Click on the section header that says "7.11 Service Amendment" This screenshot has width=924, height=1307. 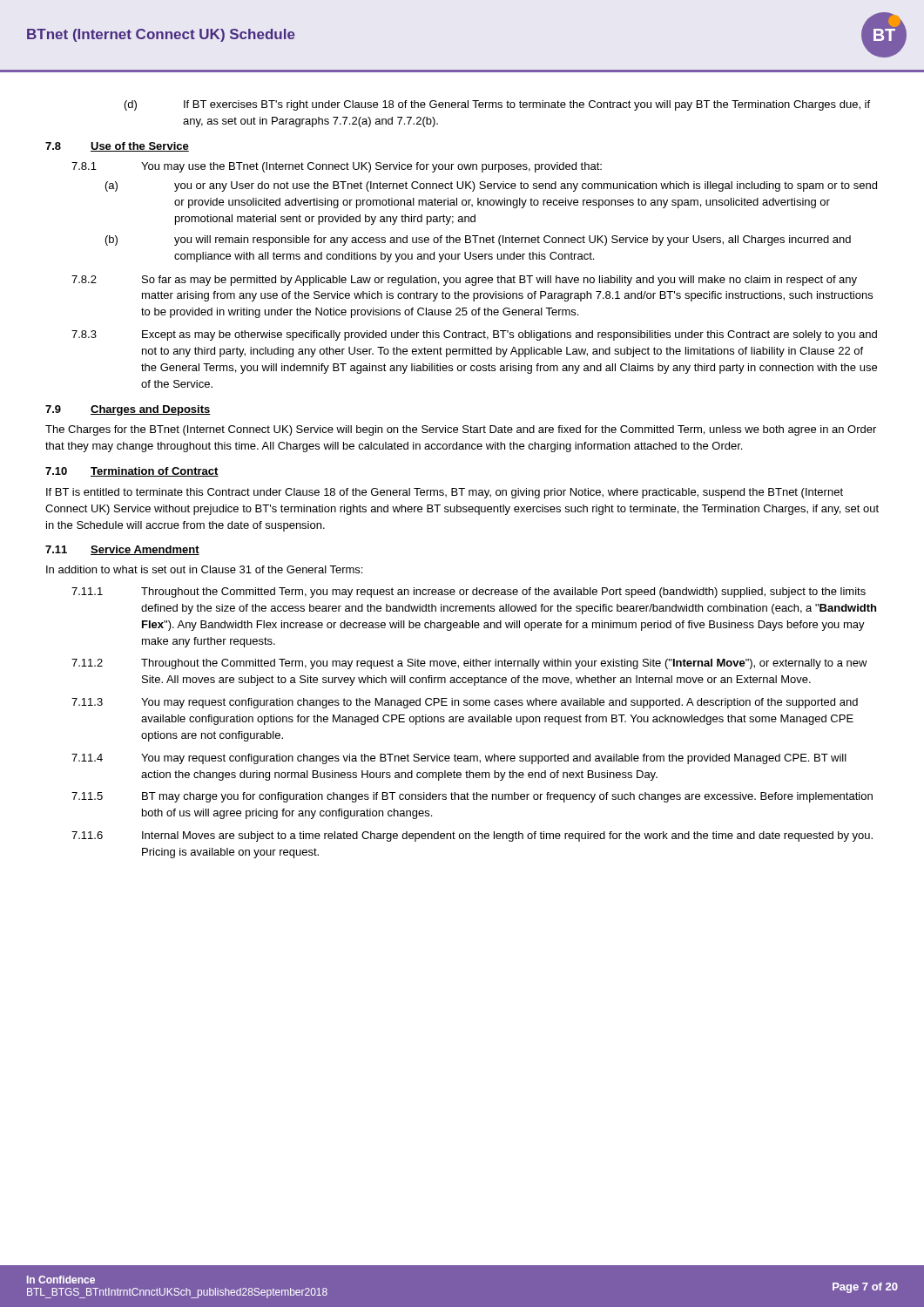click(x=122, y=551)
